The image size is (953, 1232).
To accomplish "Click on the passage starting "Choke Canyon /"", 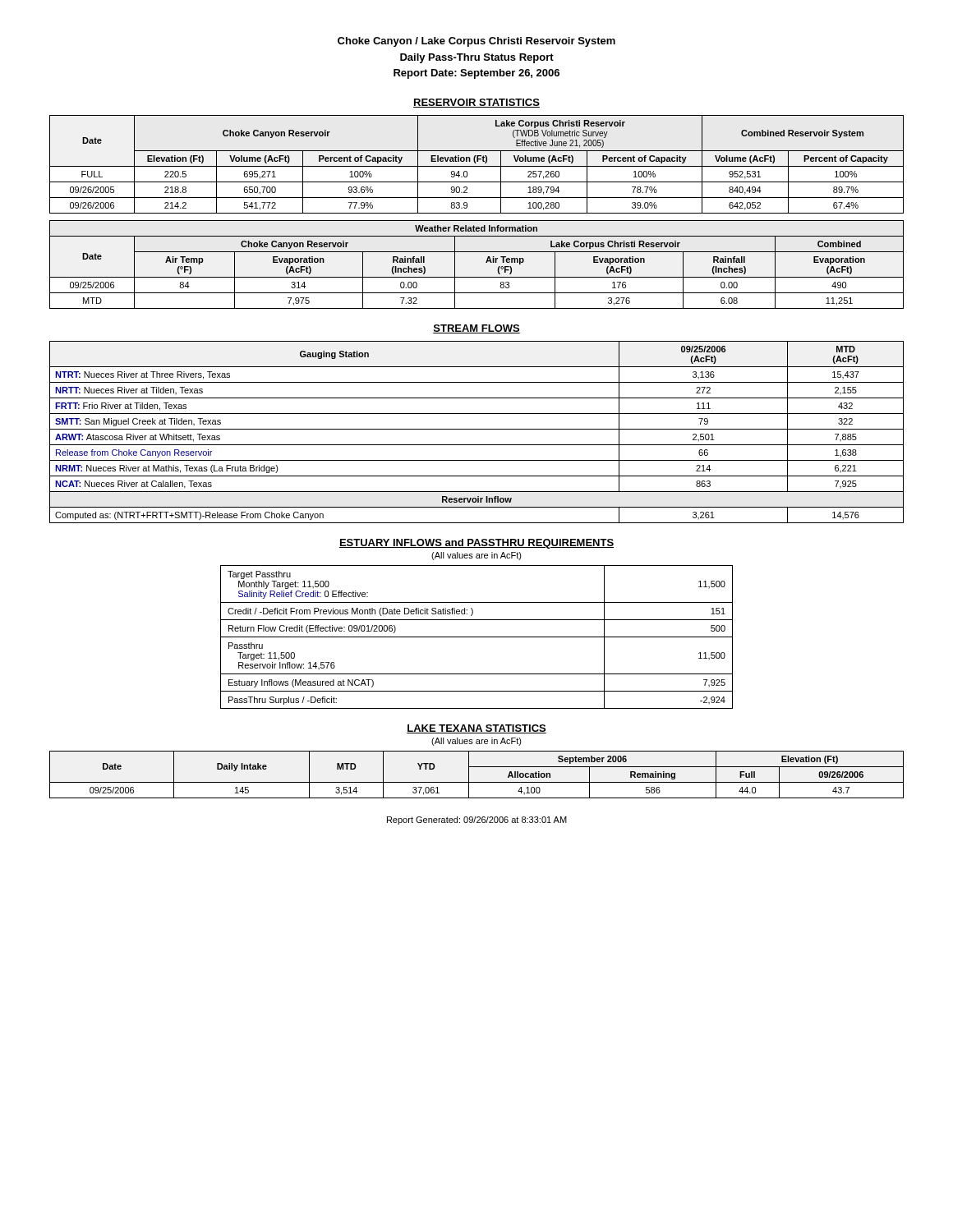I will tap(476, 57).
